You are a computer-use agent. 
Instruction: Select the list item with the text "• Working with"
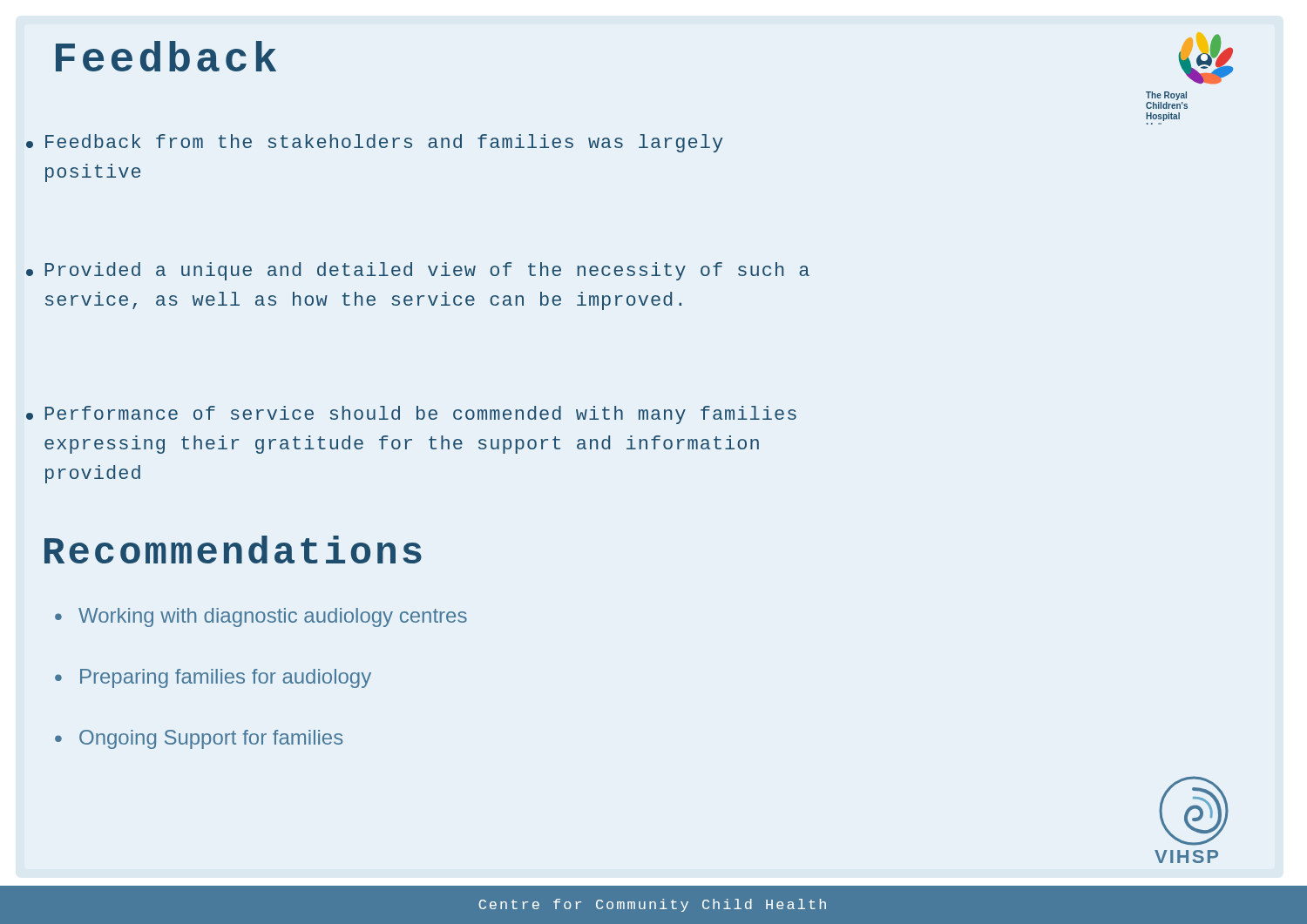coord(273,616)
